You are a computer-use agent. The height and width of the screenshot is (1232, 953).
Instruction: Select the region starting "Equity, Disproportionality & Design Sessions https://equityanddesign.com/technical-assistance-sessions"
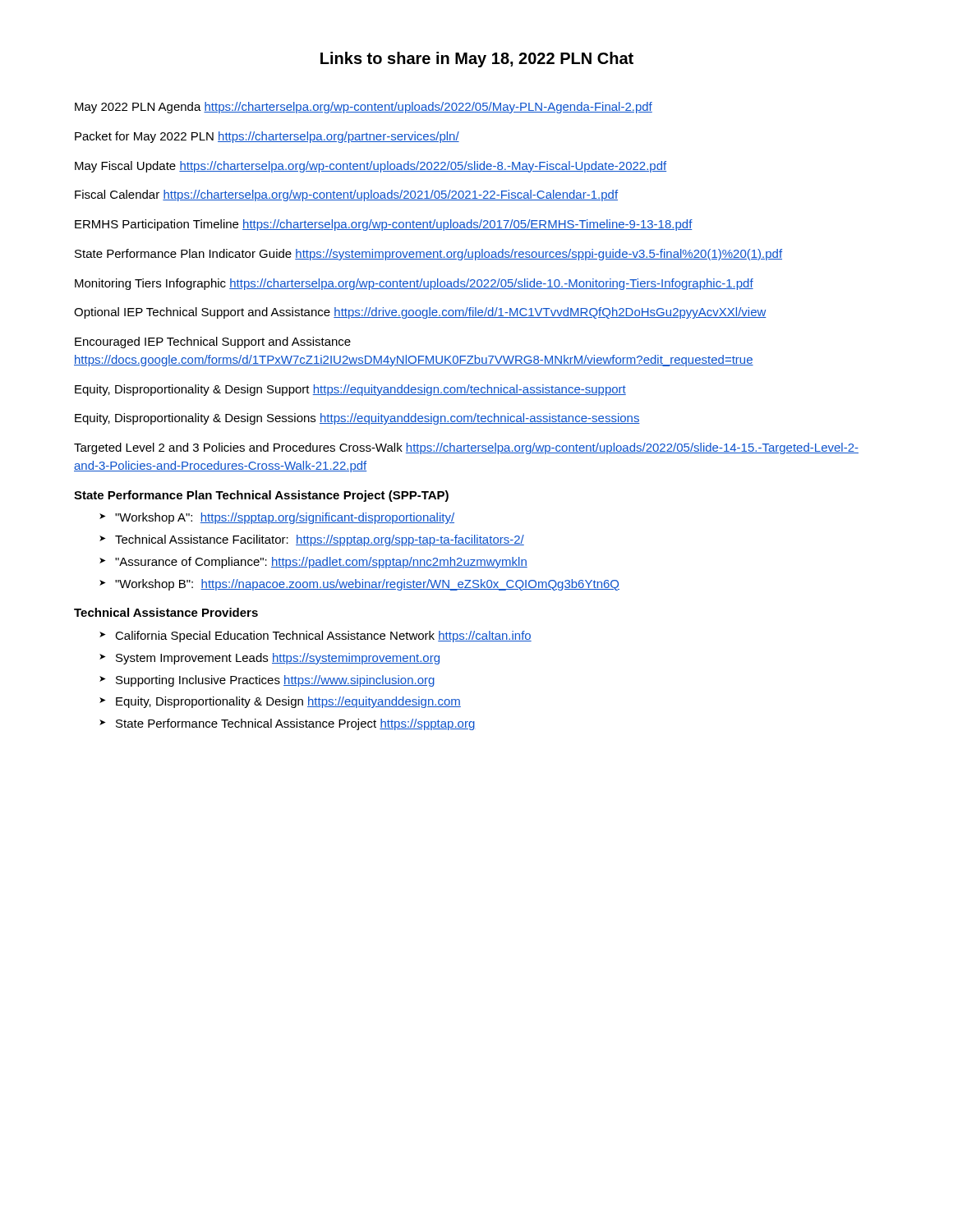click(357, 418)
